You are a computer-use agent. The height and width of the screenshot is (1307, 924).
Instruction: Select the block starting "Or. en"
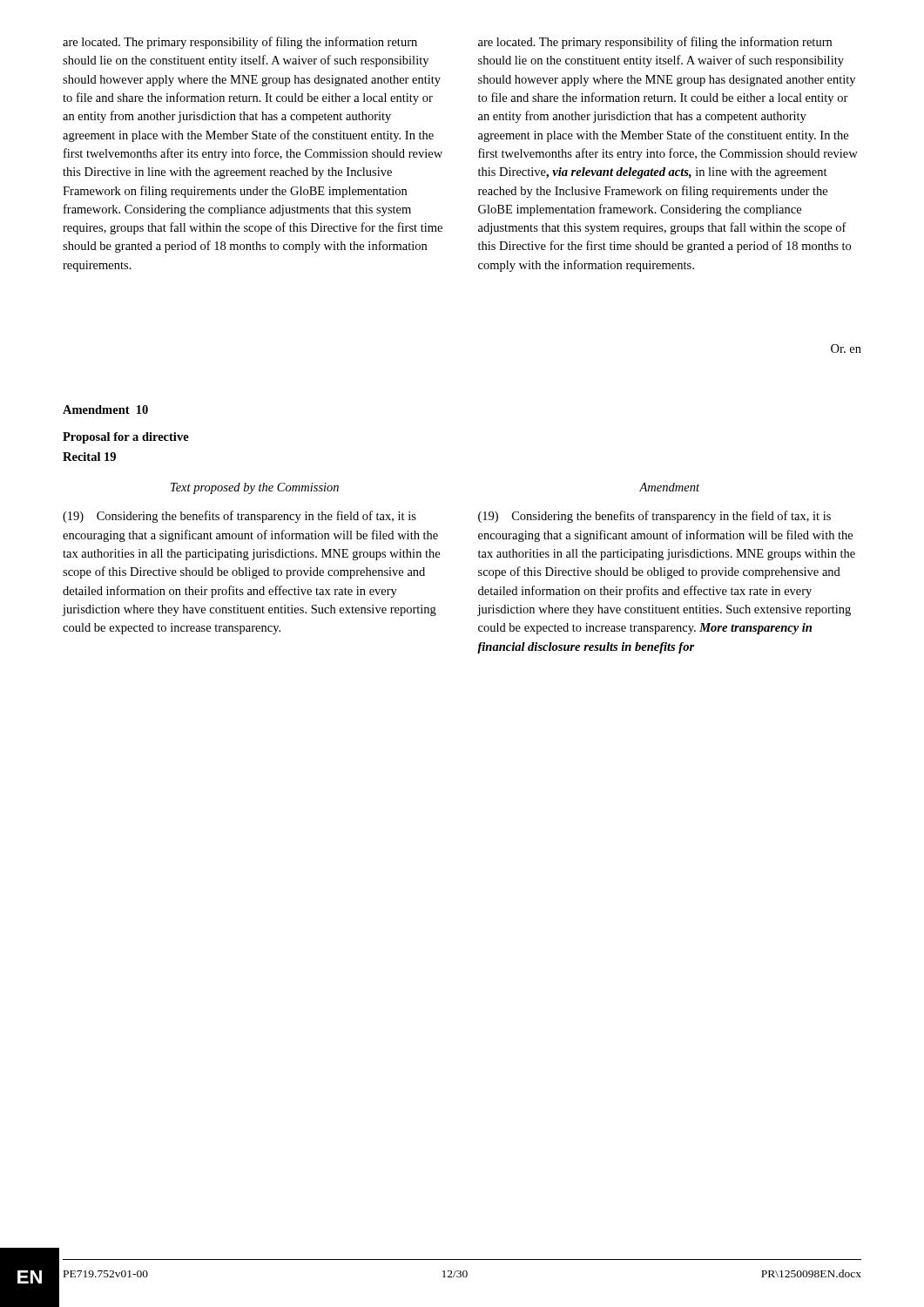[x=846, y=349]
